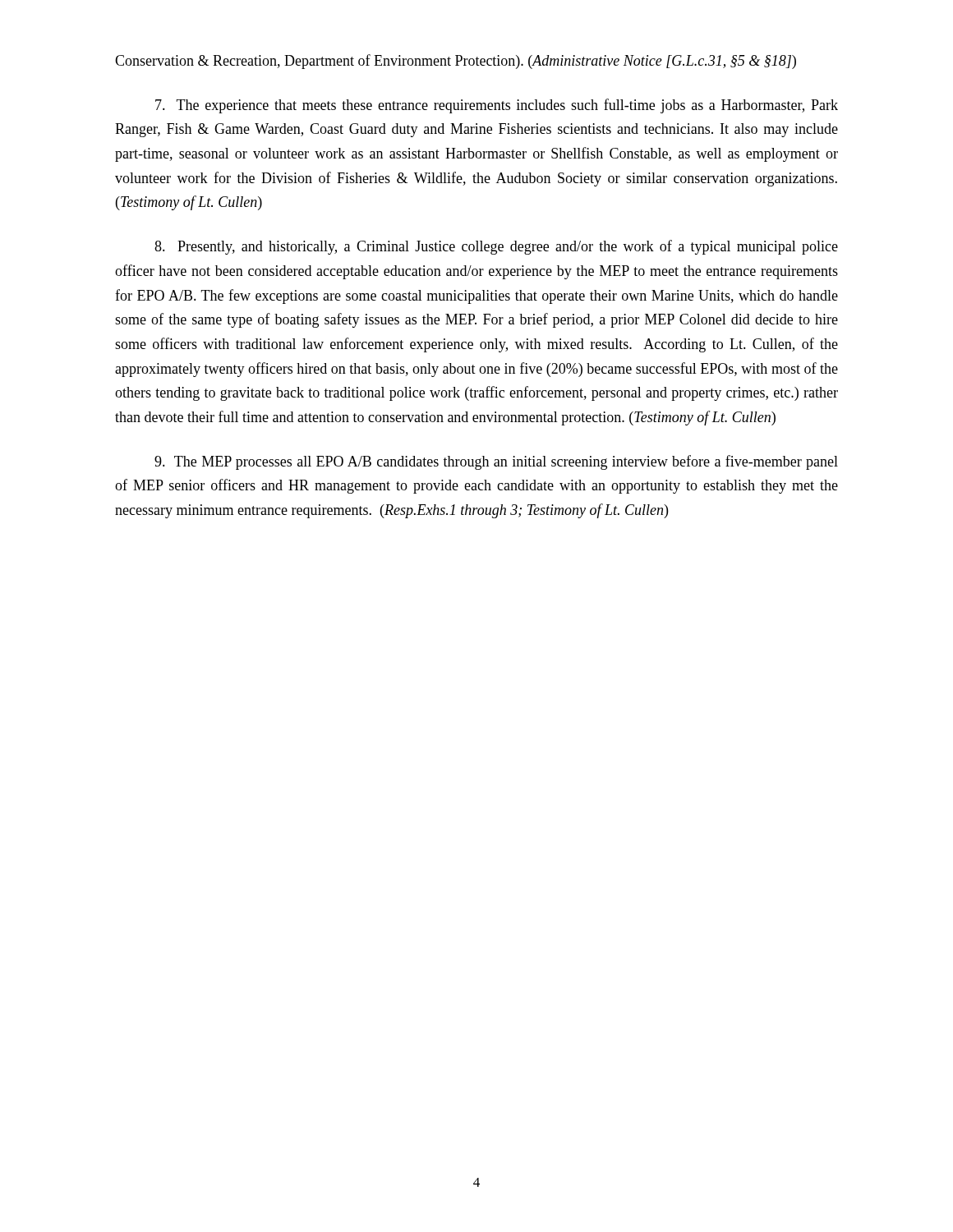Select the text block that says "Presently, and historically, a Criminal"
Screen dimensions: 1232x953
point(476,333)
